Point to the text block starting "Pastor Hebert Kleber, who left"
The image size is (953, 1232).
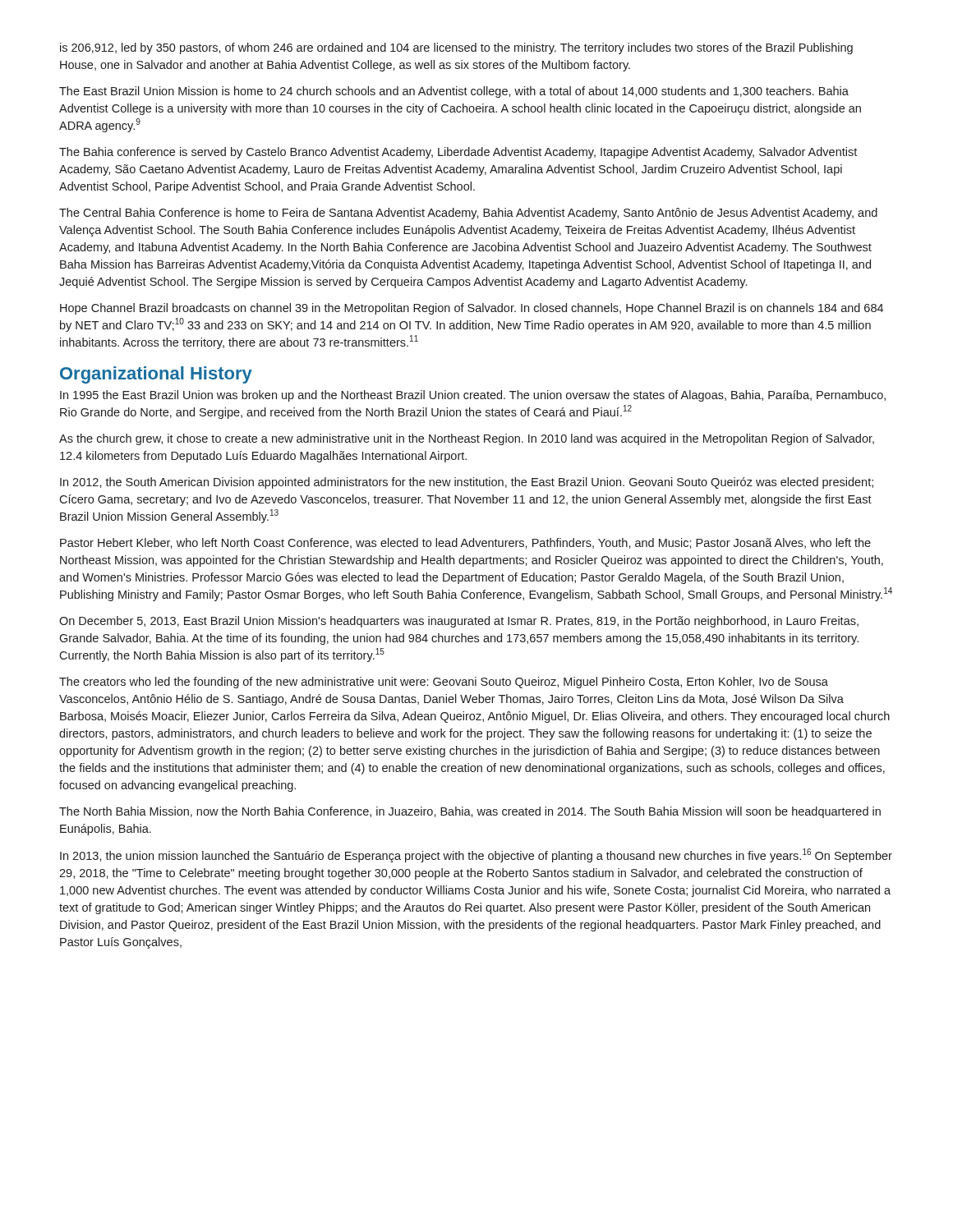click(x=476, y=569)
